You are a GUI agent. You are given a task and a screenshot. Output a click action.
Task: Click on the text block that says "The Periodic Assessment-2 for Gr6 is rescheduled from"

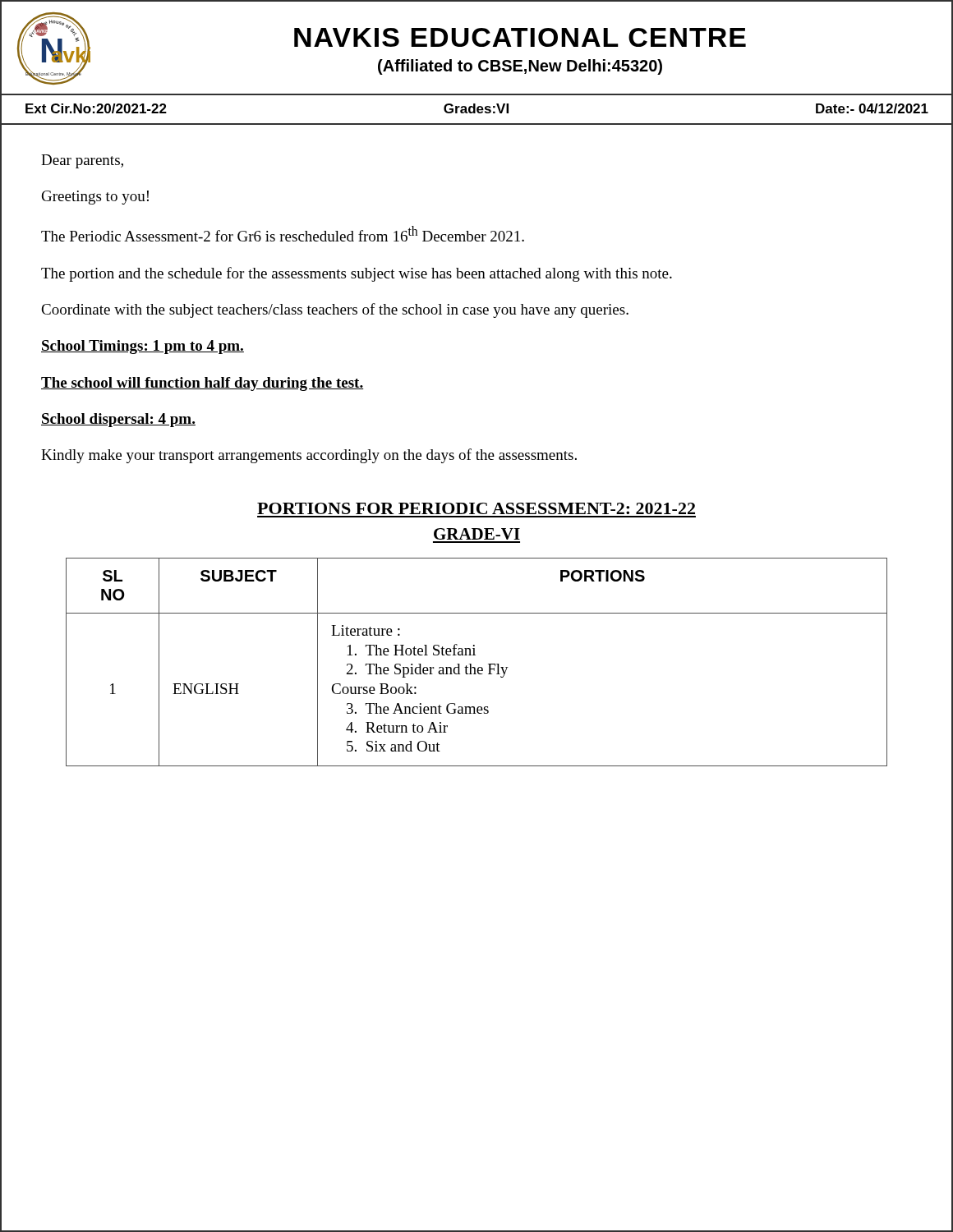(x=283, y=234)
